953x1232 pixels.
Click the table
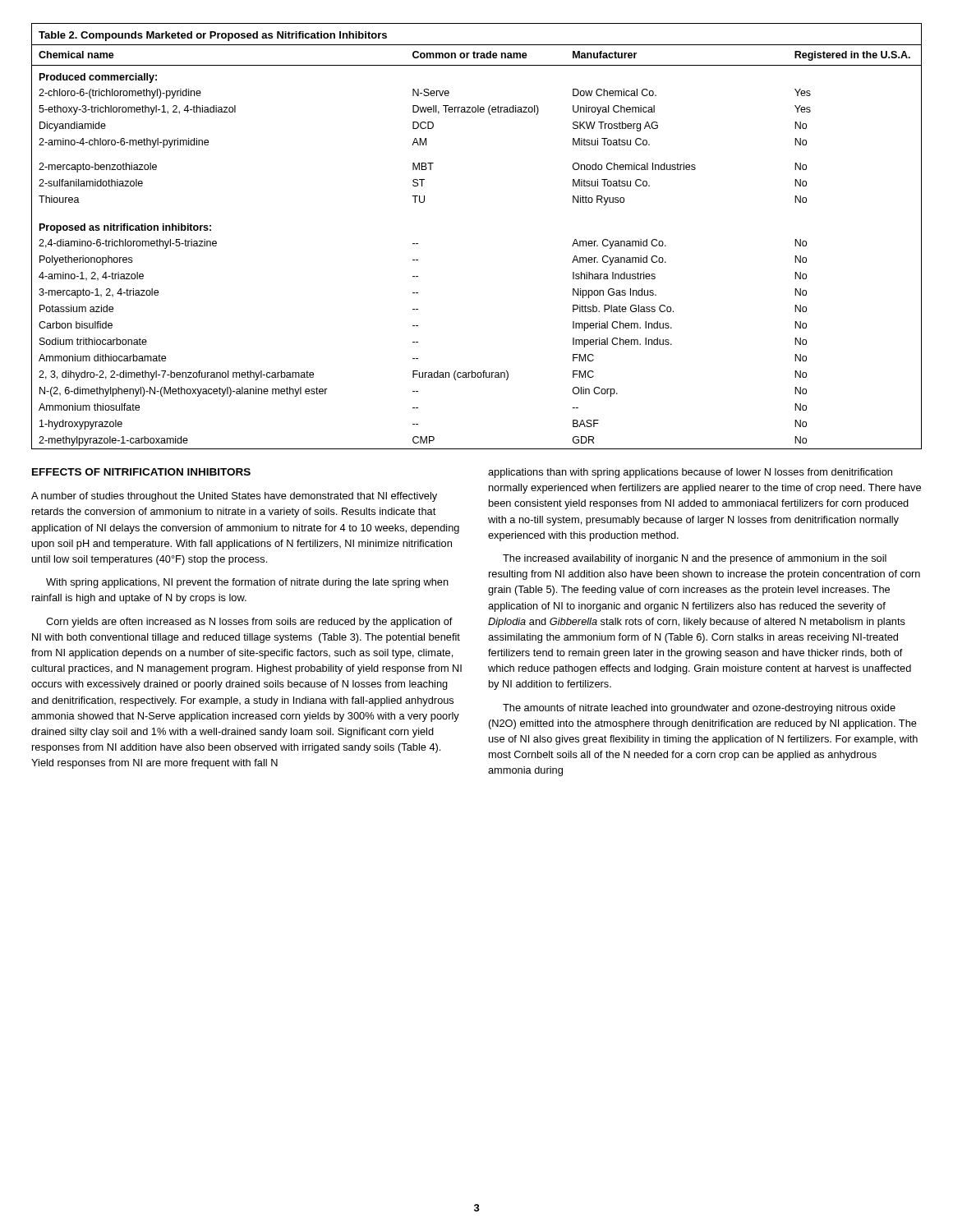pyautogui.click(x=476, y=236)
